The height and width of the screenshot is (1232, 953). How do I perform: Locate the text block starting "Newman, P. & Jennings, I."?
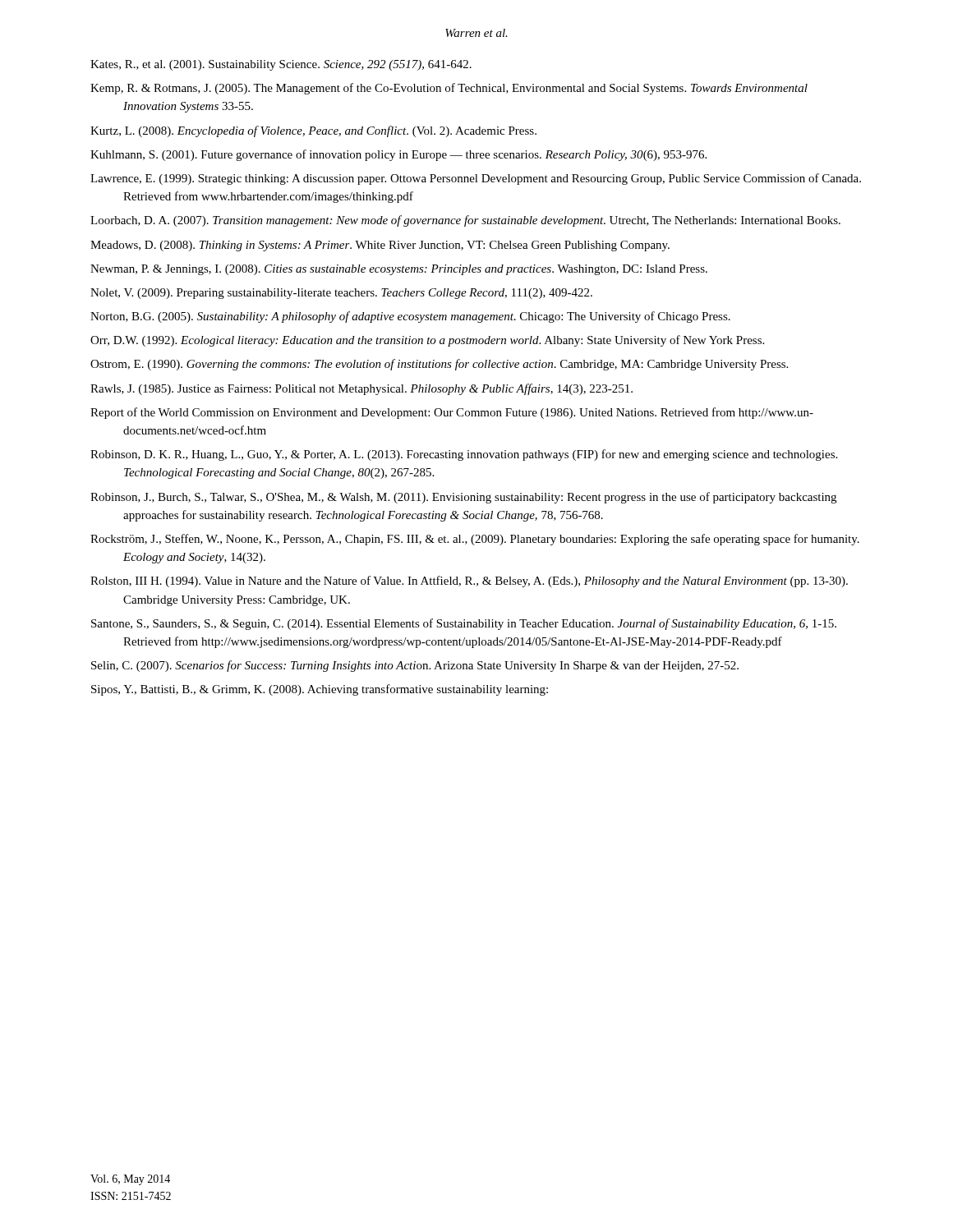[x=399, y=268]
